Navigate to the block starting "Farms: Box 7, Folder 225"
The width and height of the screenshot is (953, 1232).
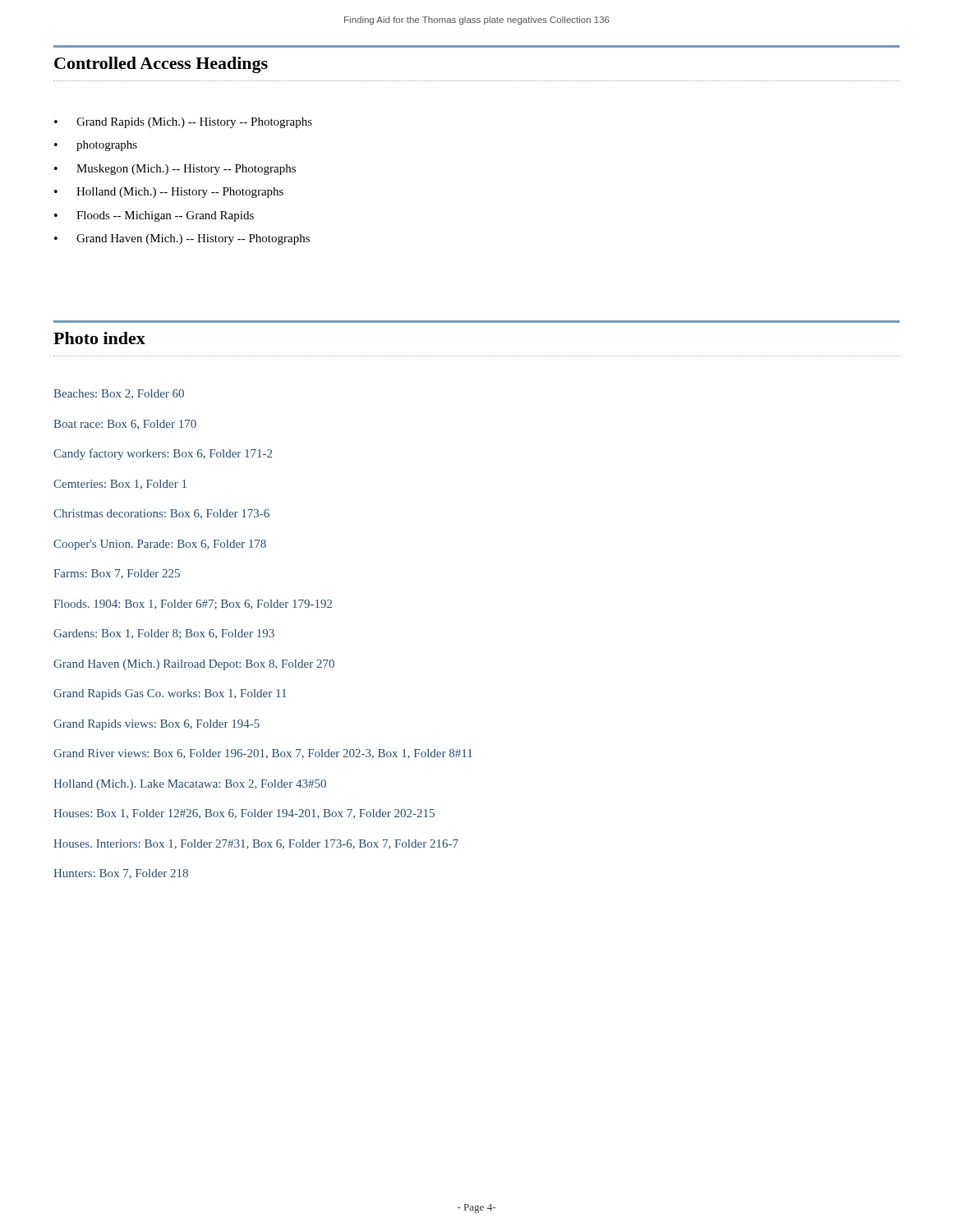point(117,573)
